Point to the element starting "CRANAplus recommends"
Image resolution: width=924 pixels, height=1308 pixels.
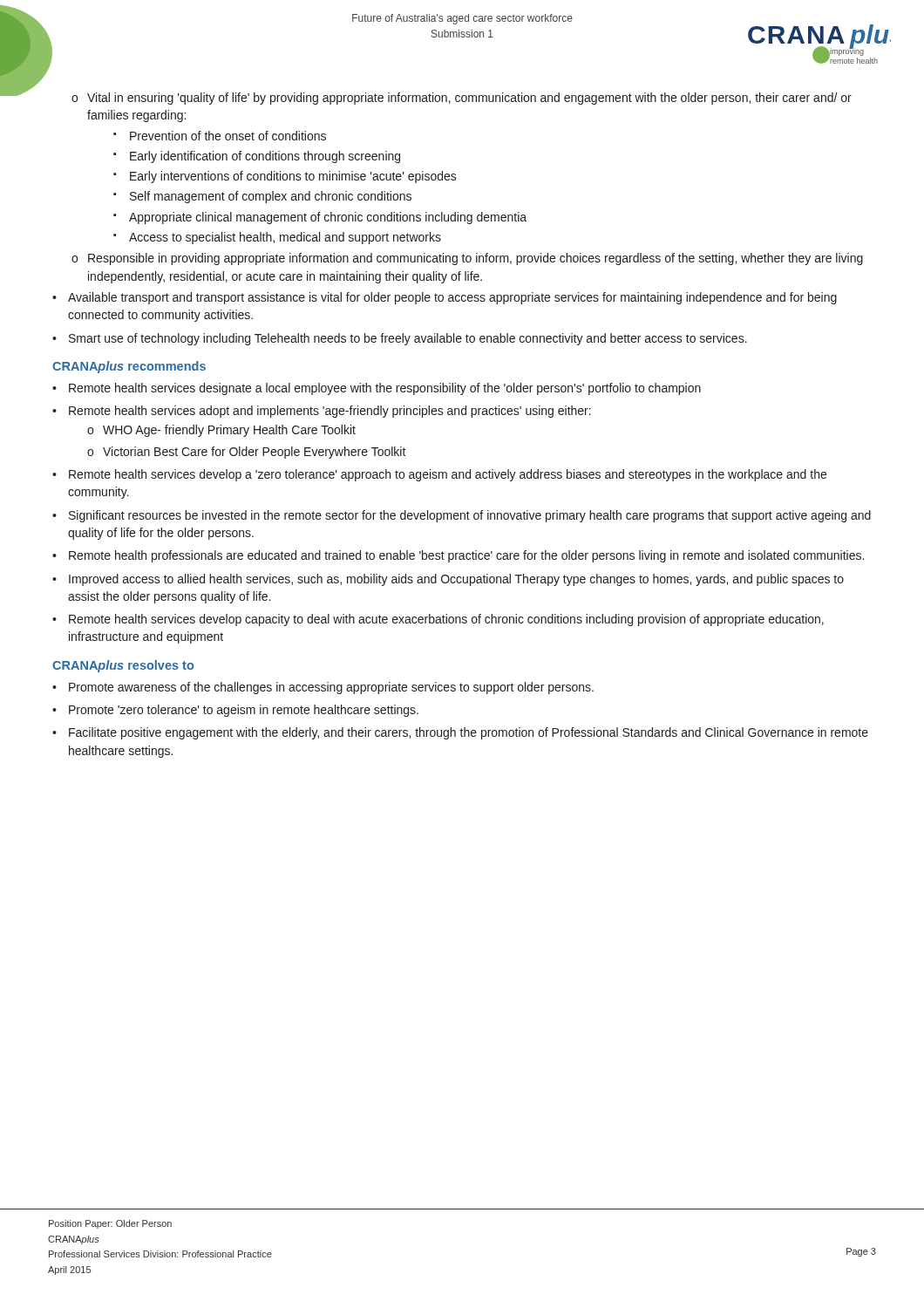129,366
